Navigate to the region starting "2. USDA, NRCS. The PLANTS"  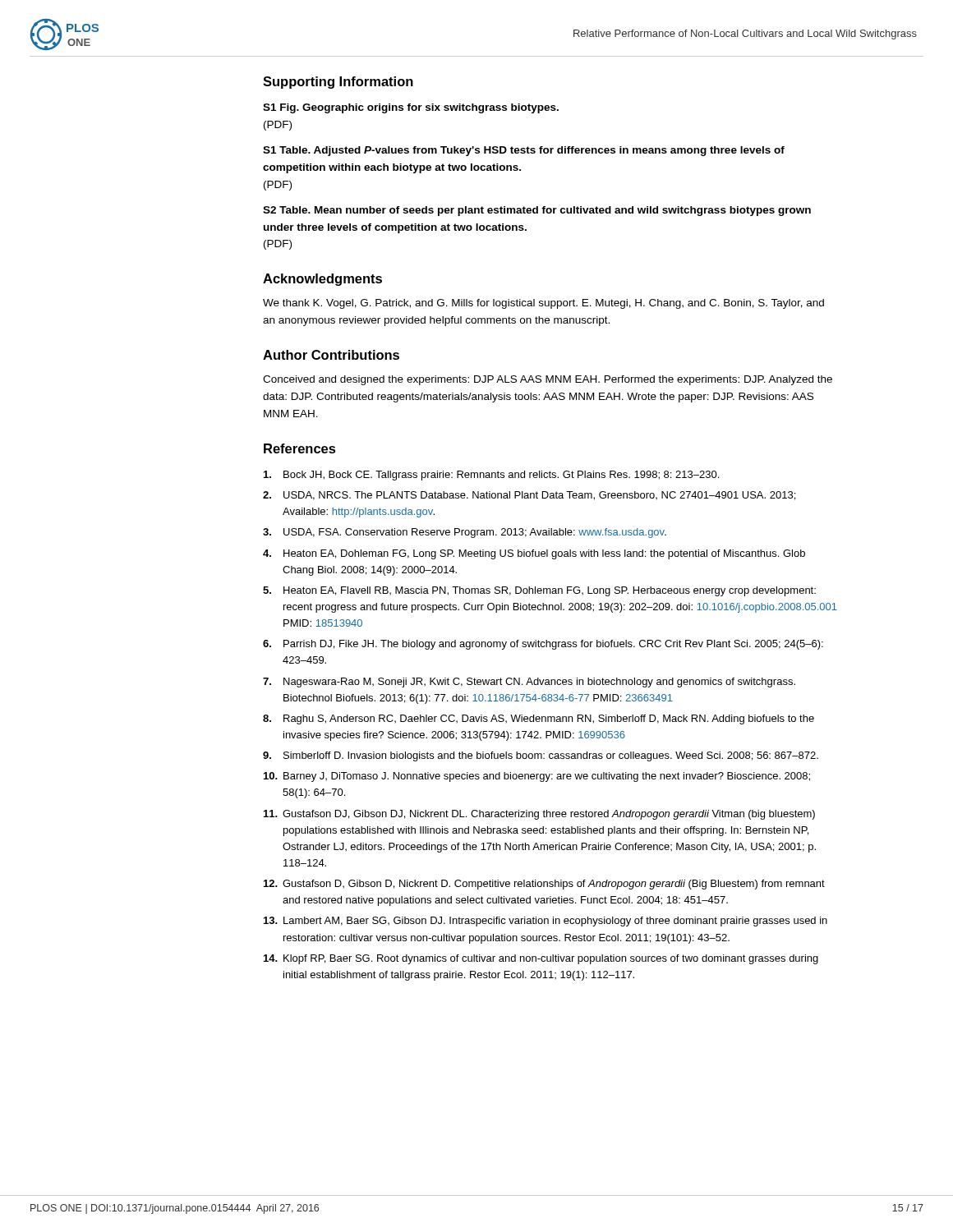tap(550, 504)
